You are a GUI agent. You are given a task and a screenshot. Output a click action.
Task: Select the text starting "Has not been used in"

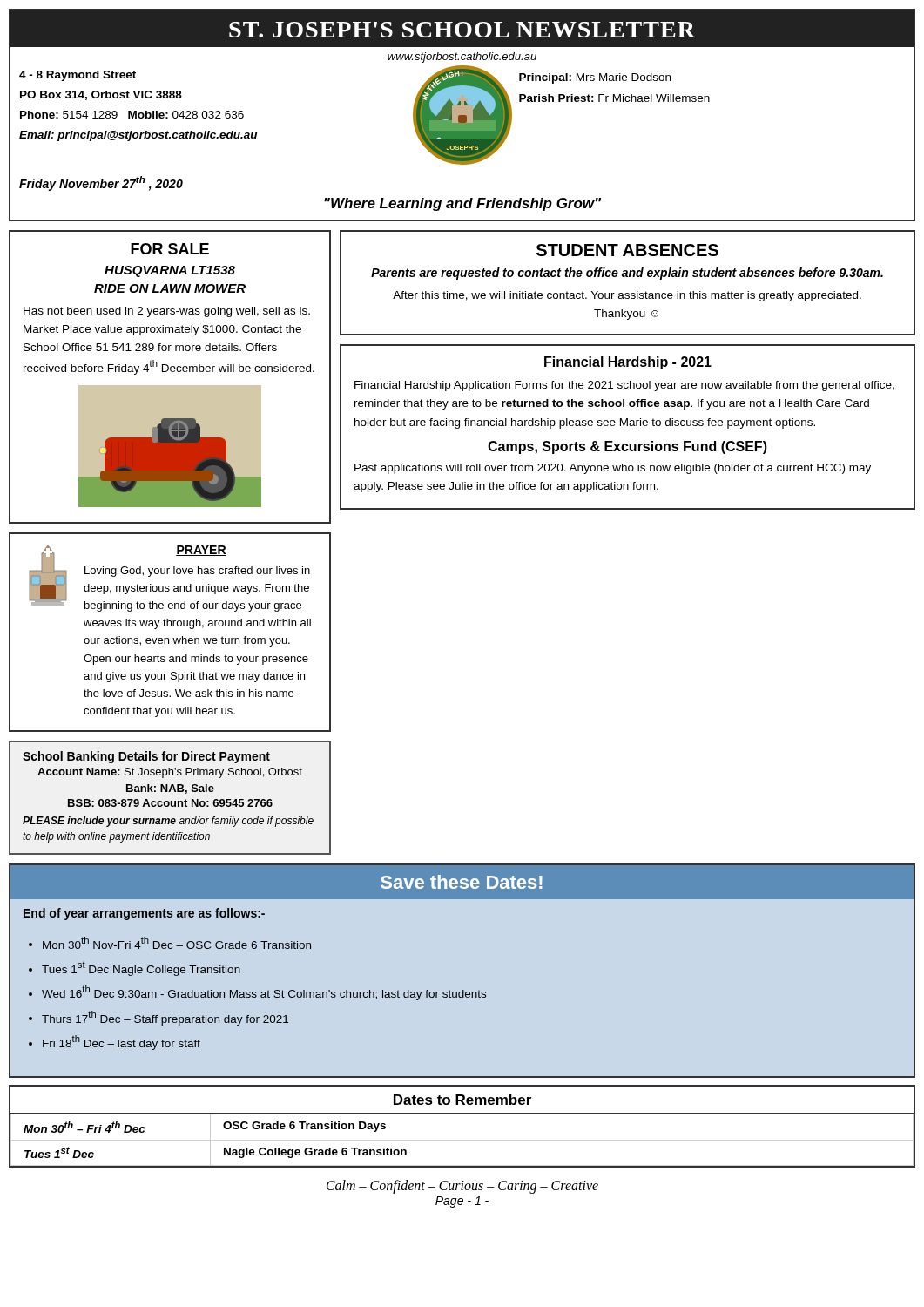(169, 339)
